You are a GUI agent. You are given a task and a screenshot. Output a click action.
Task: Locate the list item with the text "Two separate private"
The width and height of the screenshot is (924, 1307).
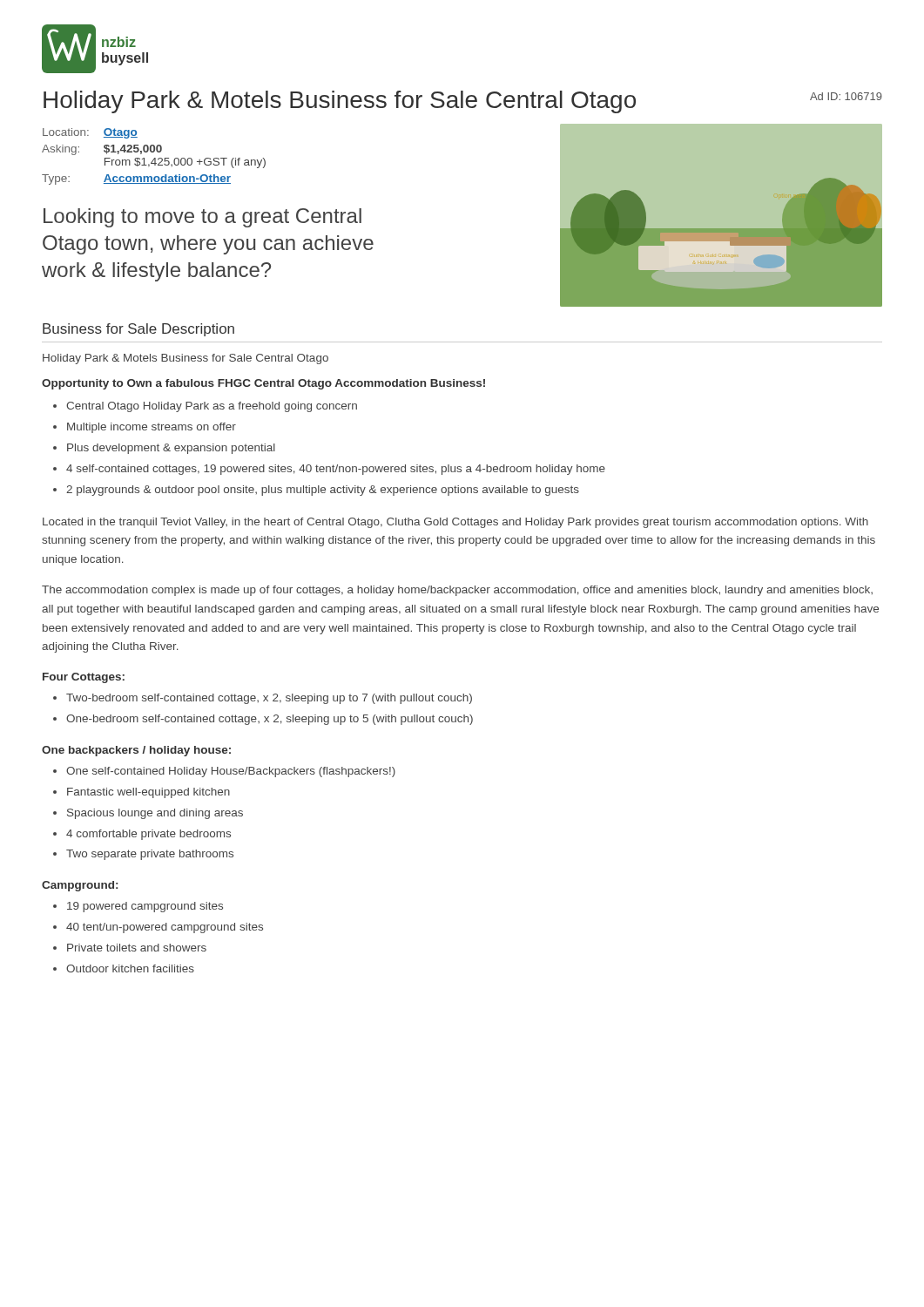(x=150, y=854)
